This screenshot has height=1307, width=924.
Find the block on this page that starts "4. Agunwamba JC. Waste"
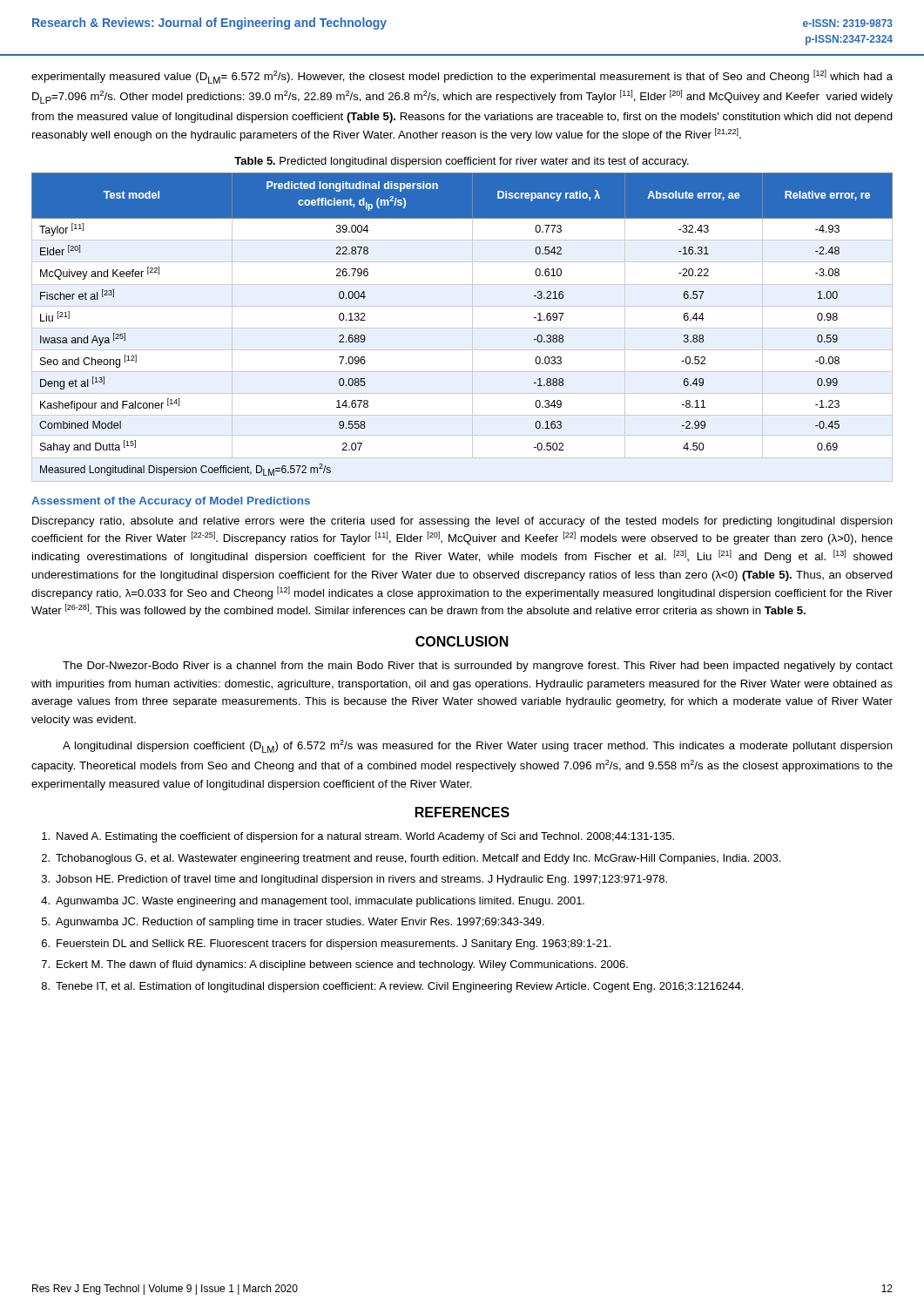[x=462, y=901]
